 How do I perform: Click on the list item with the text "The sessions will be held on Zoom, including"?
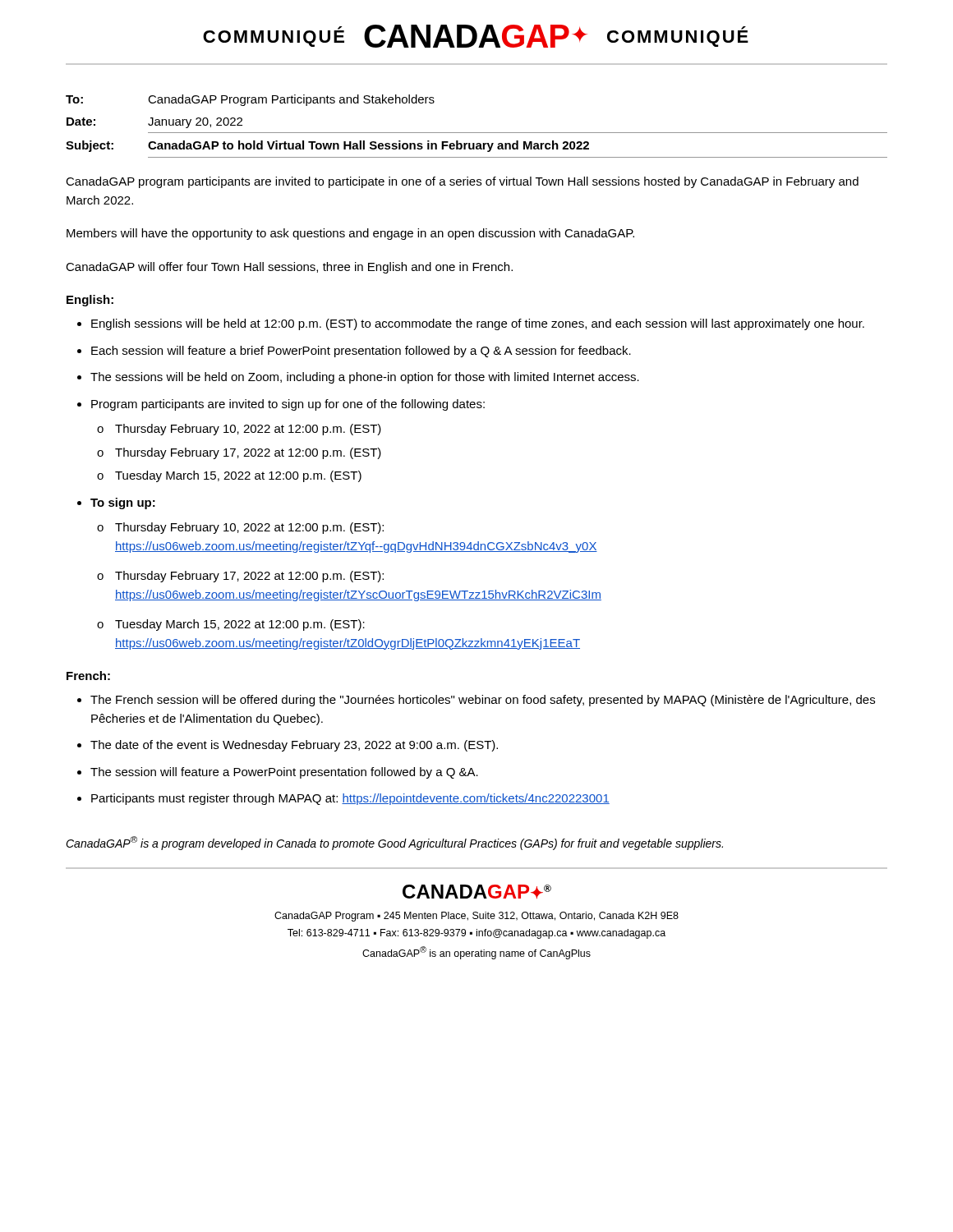489,377
